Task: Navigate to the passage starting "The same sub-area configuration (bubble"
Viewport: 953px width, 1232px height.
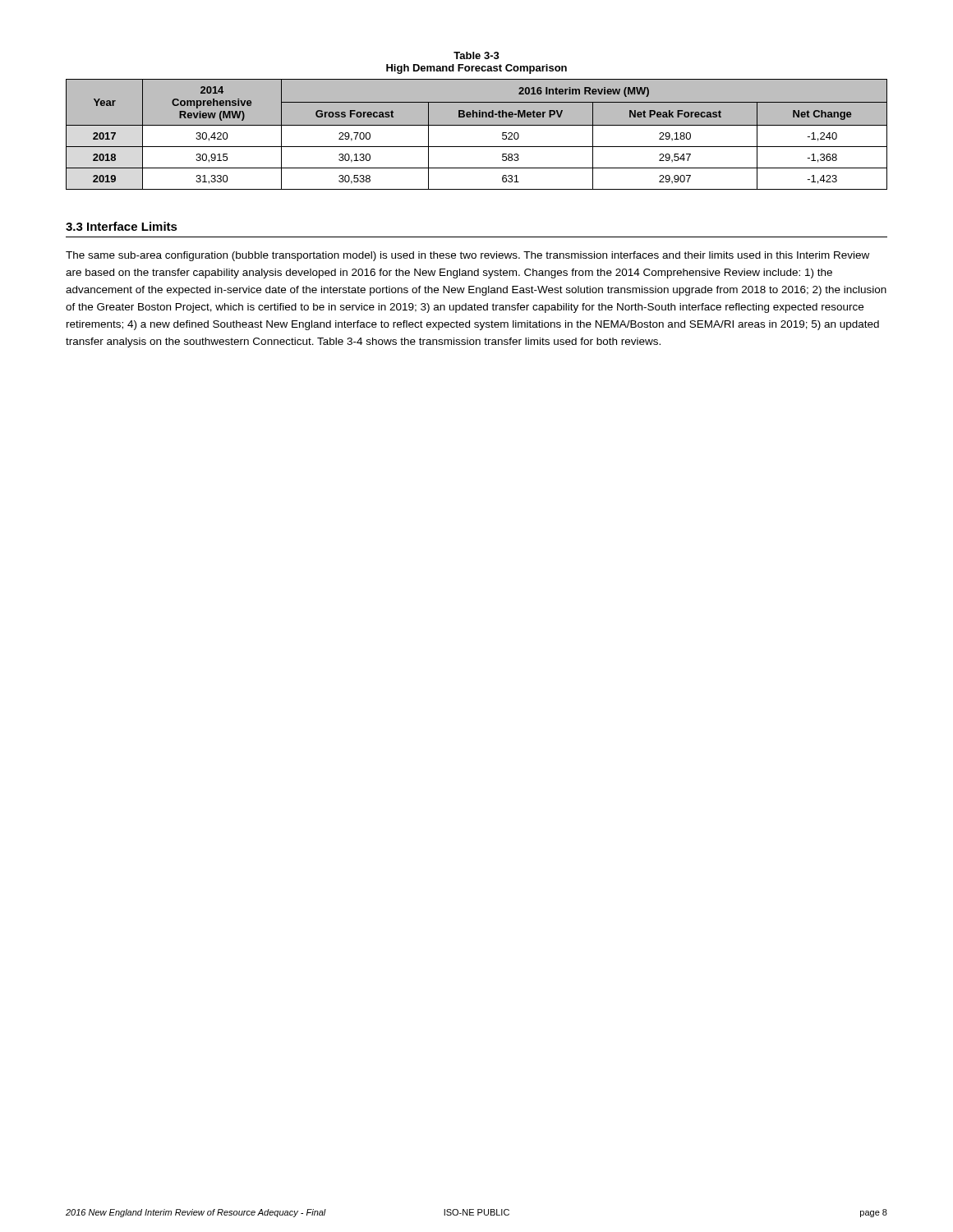Action: tap(476, 298)
